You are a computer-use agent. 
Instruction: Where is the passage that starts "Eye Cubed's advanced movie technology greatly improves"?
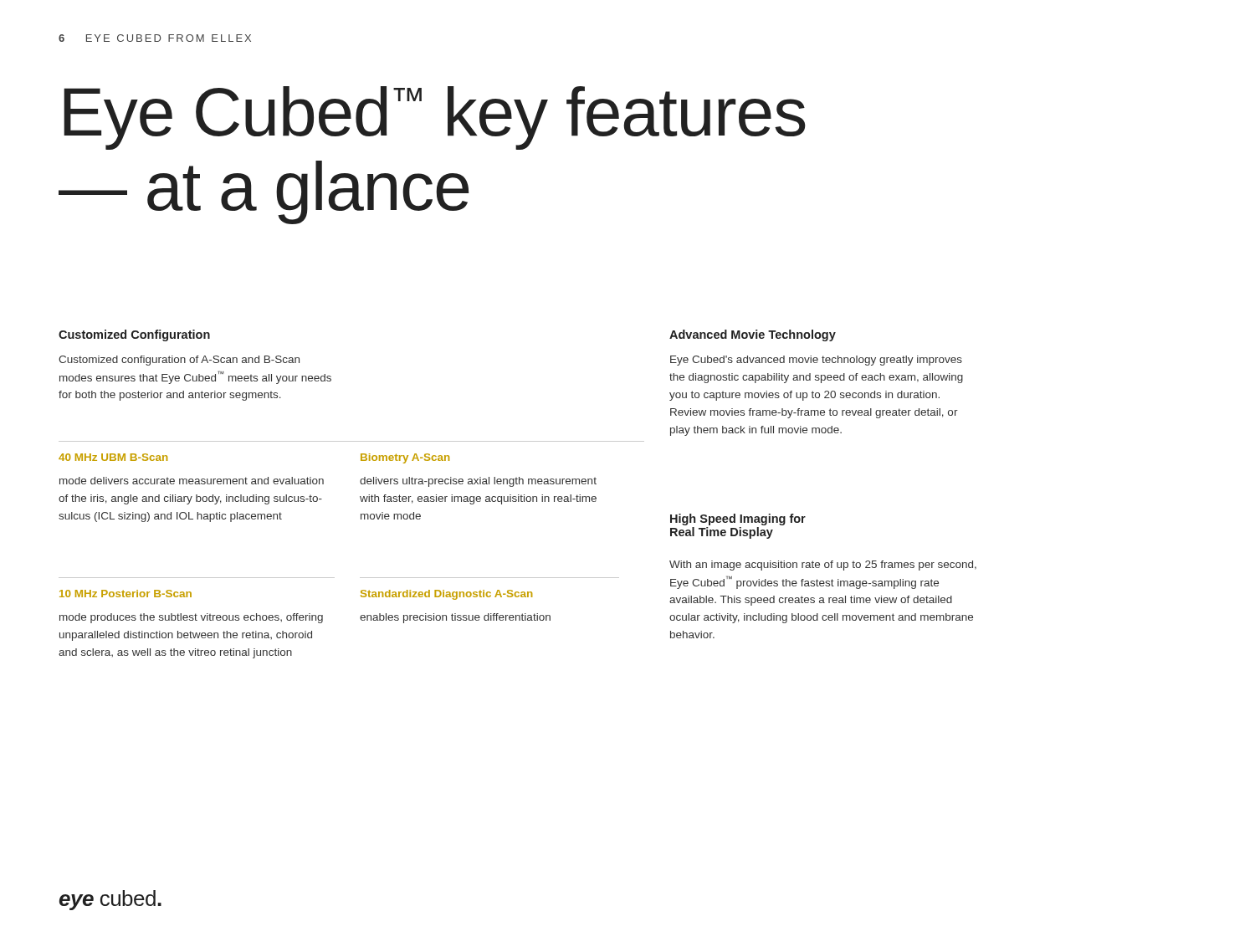pyautogui.click(x=824, y=395)
